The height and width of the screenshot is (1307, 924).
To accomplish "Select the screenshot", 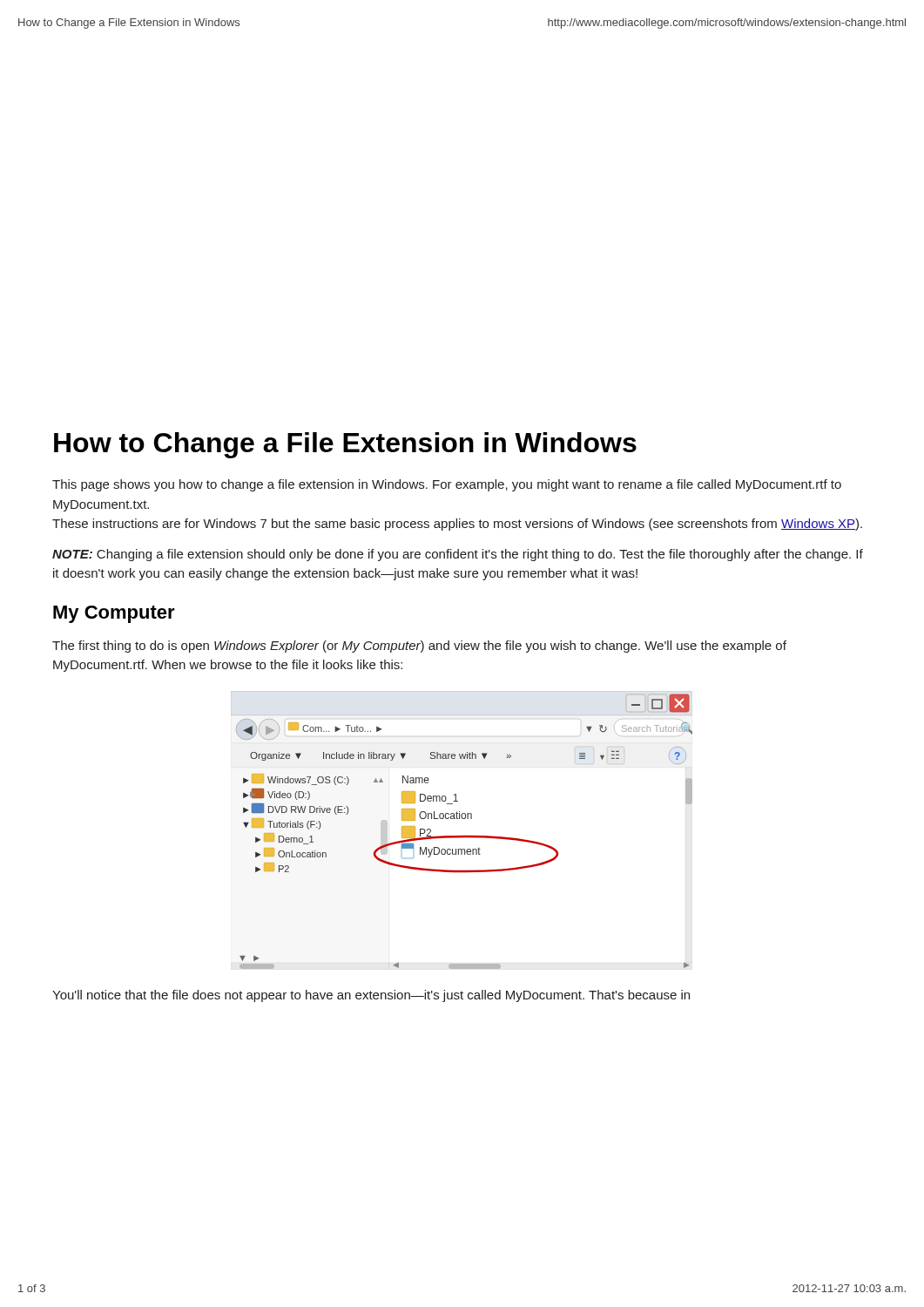I will coord(462,830).
